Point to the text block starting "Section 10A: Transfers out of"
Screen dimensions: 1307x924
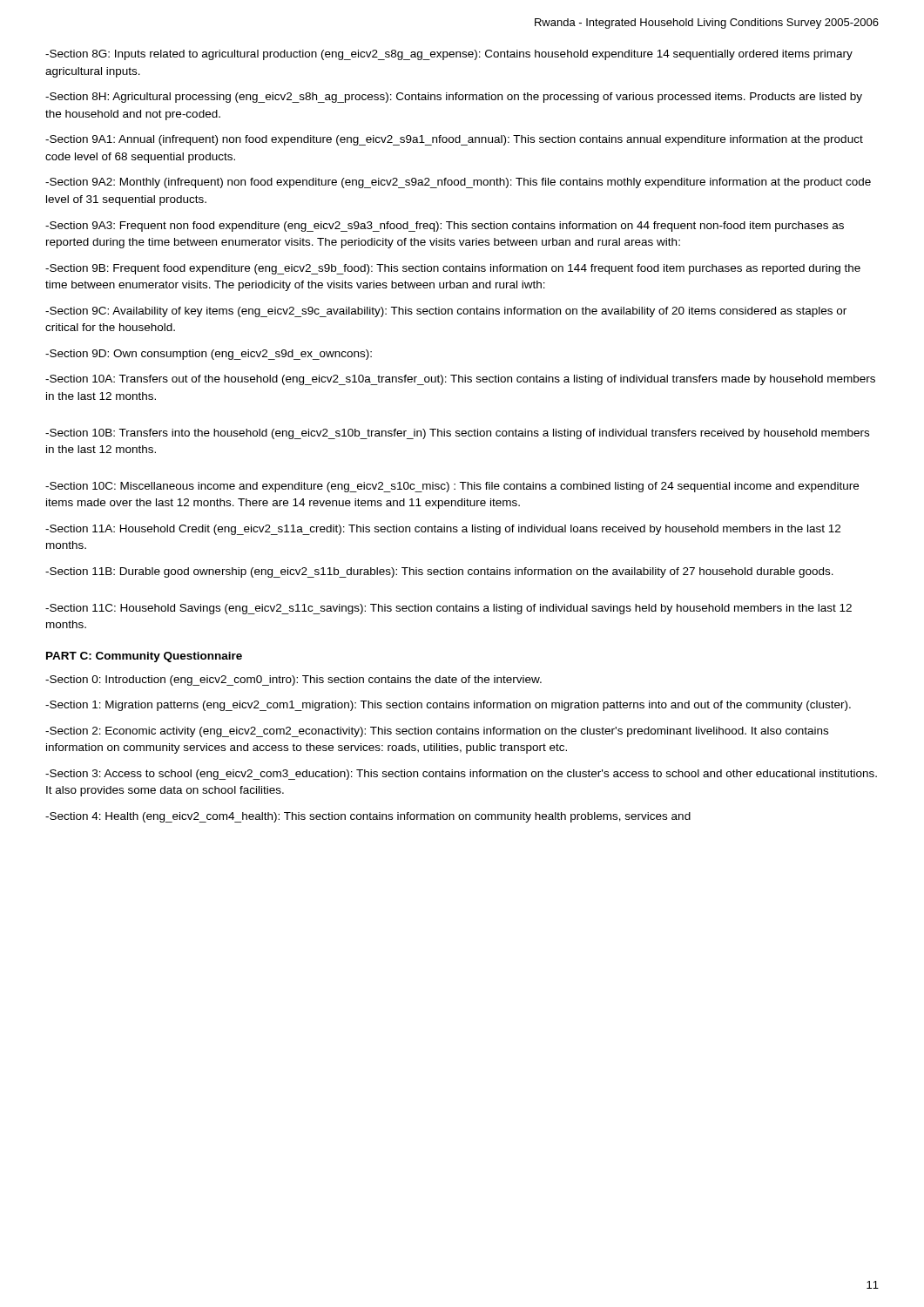pyautogui.click(x=460, y=388)
